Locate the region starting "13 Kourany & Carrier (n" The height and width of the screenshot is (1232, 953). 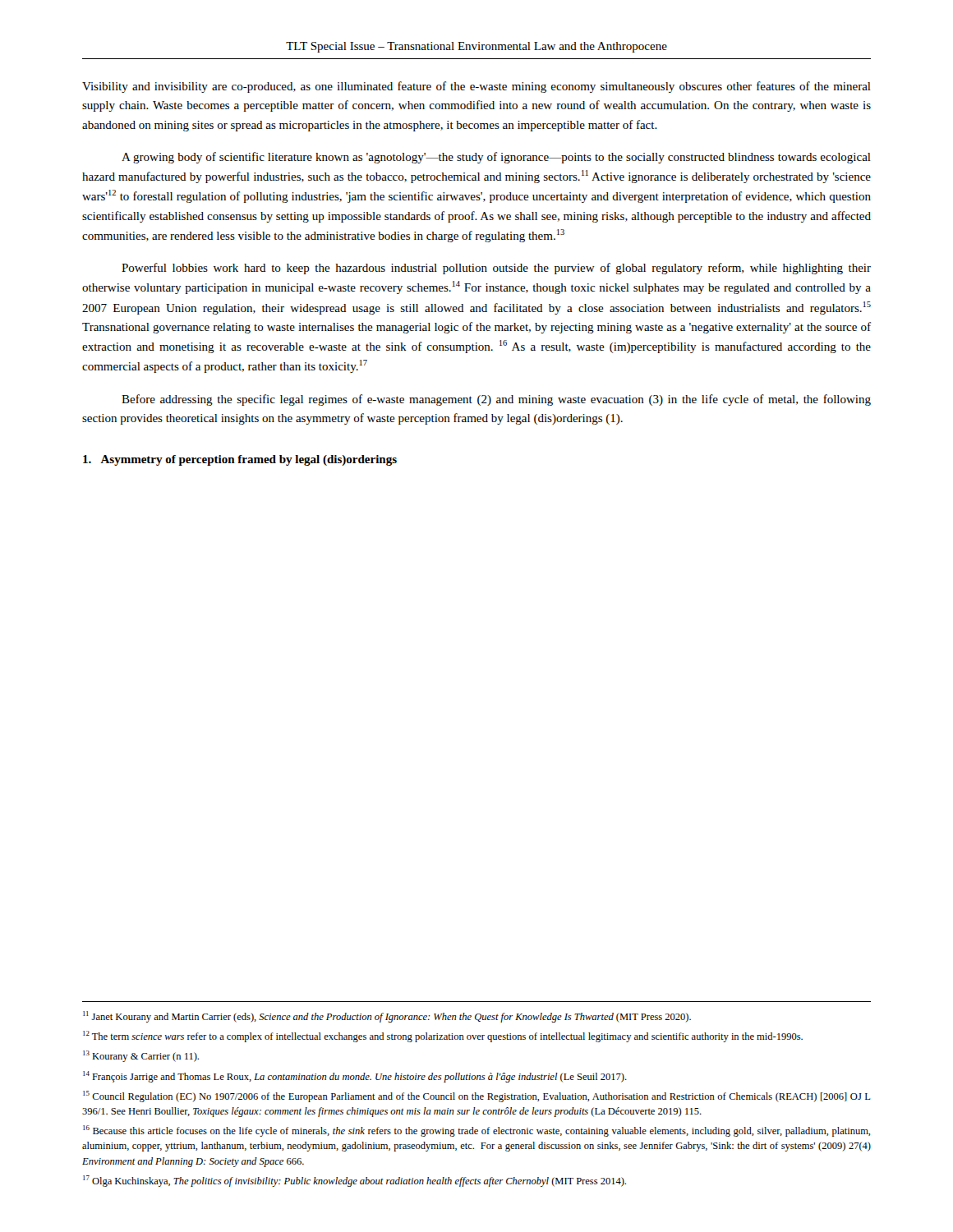141,1056
